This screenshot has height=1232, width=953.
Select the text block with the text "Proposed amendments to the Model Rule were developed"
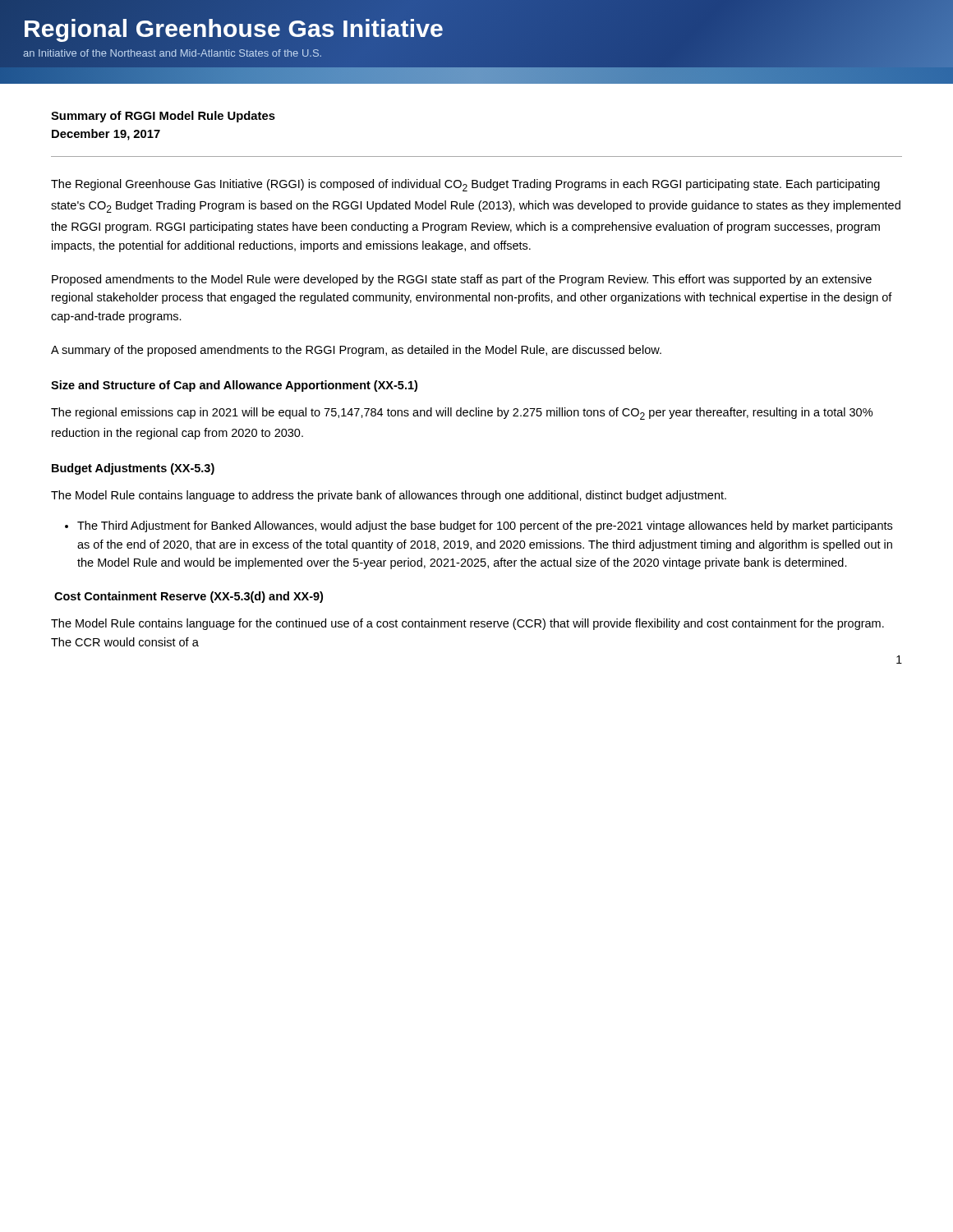pyautogui.click(x=471, y=298)
